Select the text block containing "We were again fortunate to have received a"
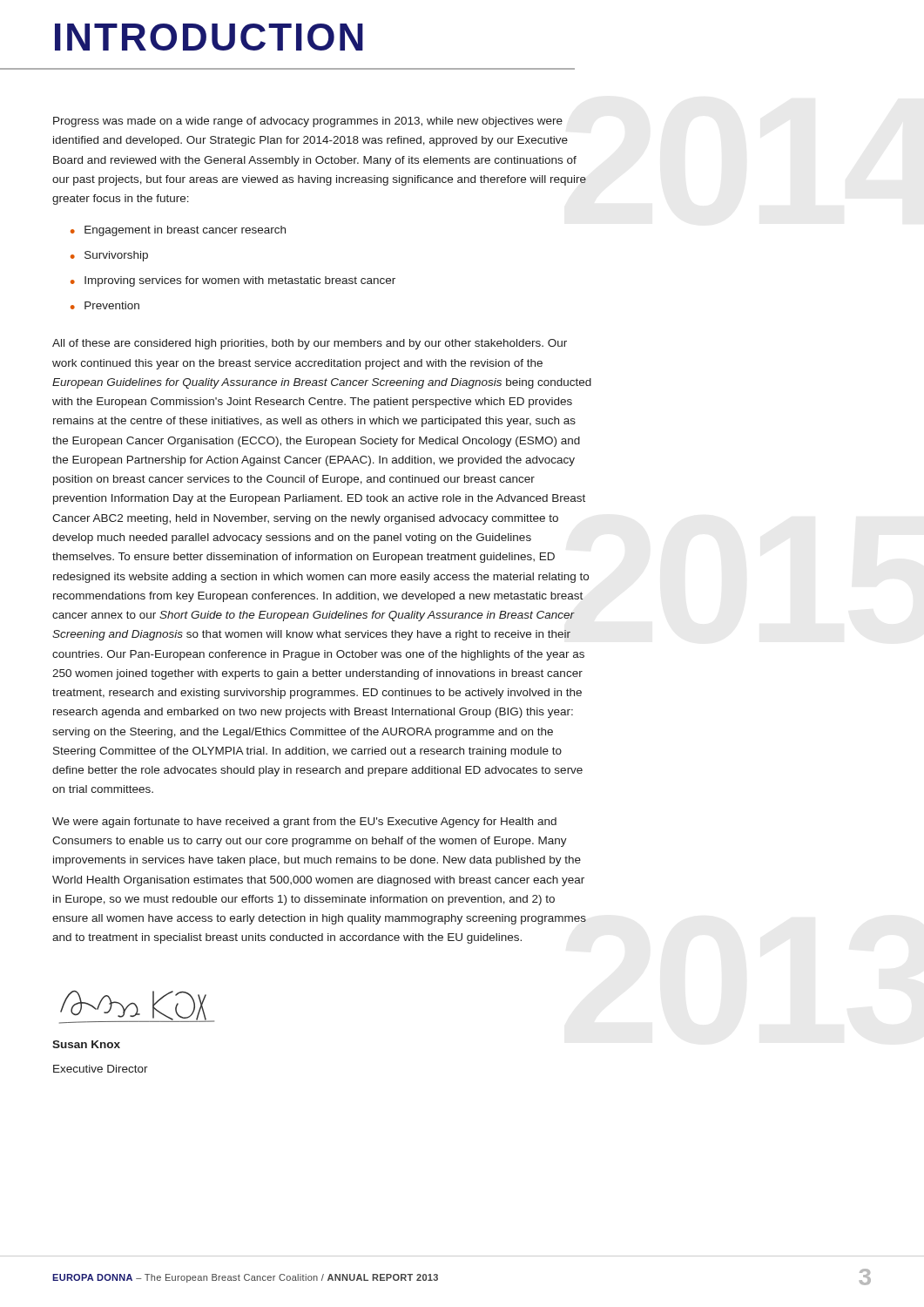924x1307 pixels. (x=319, y=879)
